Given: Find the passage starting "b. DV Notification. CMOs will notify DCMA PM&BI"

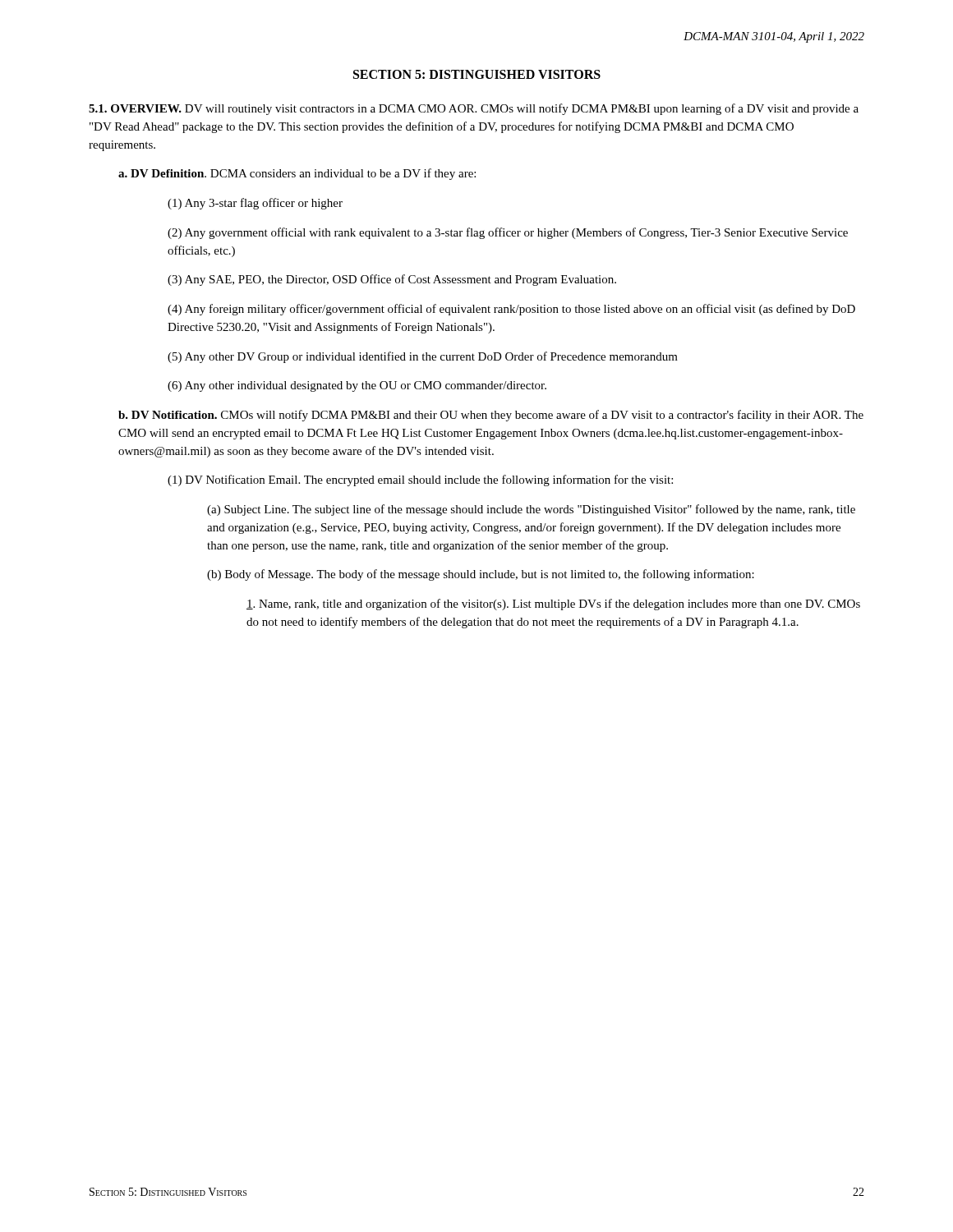Looking at the screenshot, I should [491, 433].
